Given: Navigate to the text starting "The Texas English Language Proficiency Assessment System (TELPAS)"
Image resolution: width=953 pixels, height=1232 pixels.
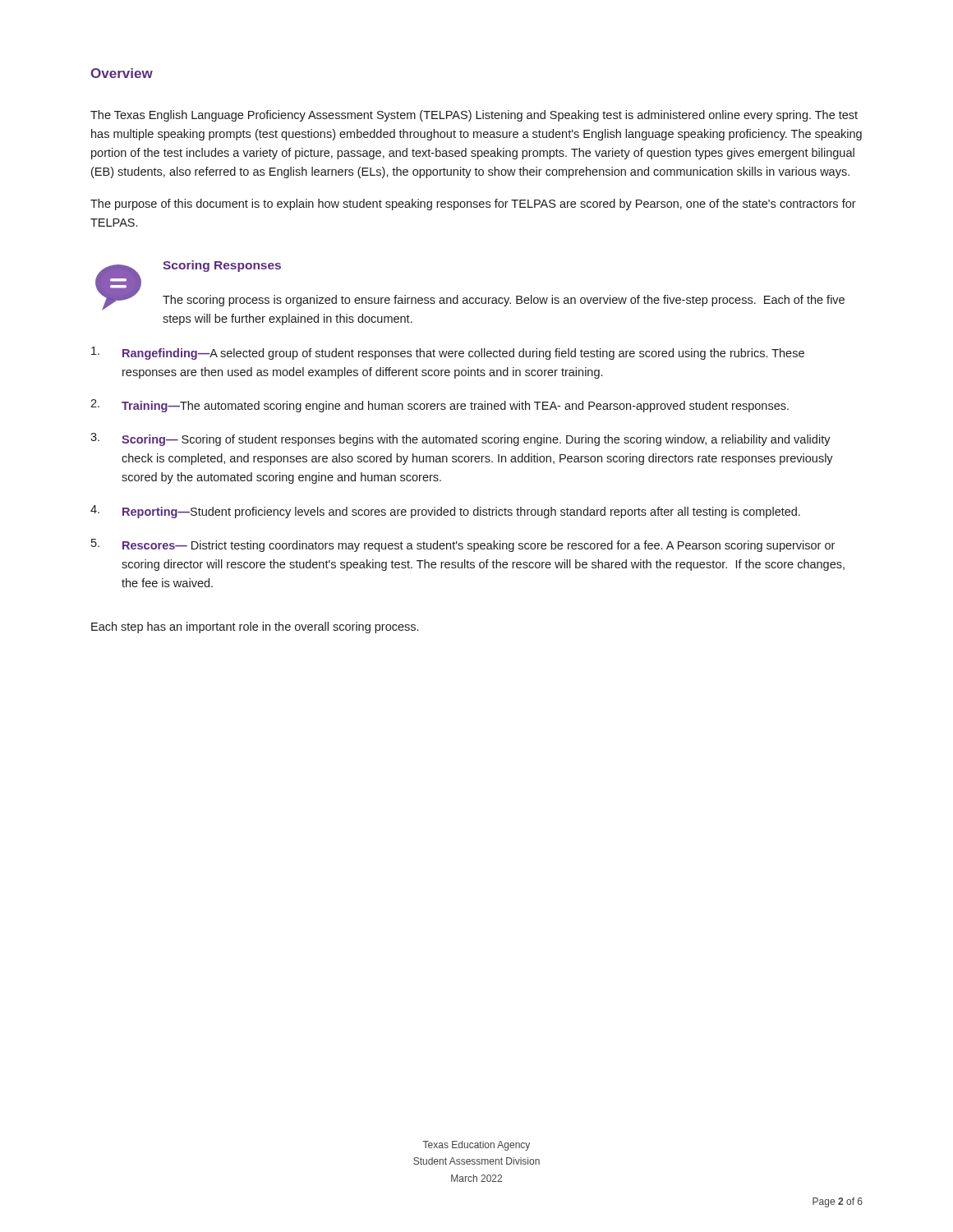Looking at the screenshot, I should (x=476, y=144).
